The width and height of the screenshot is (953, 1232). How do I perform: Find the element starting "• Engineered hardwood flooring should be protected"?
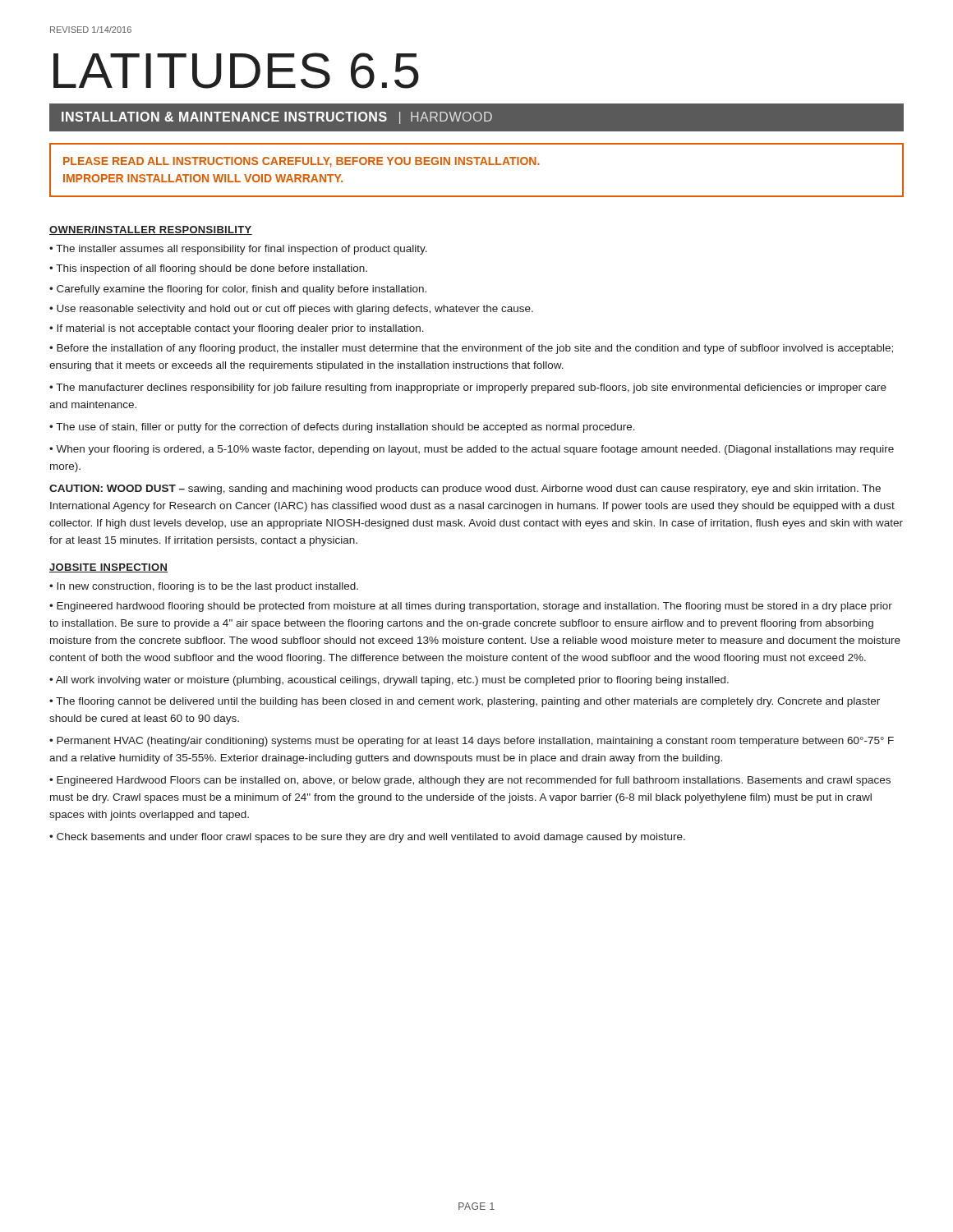(475, 631)
